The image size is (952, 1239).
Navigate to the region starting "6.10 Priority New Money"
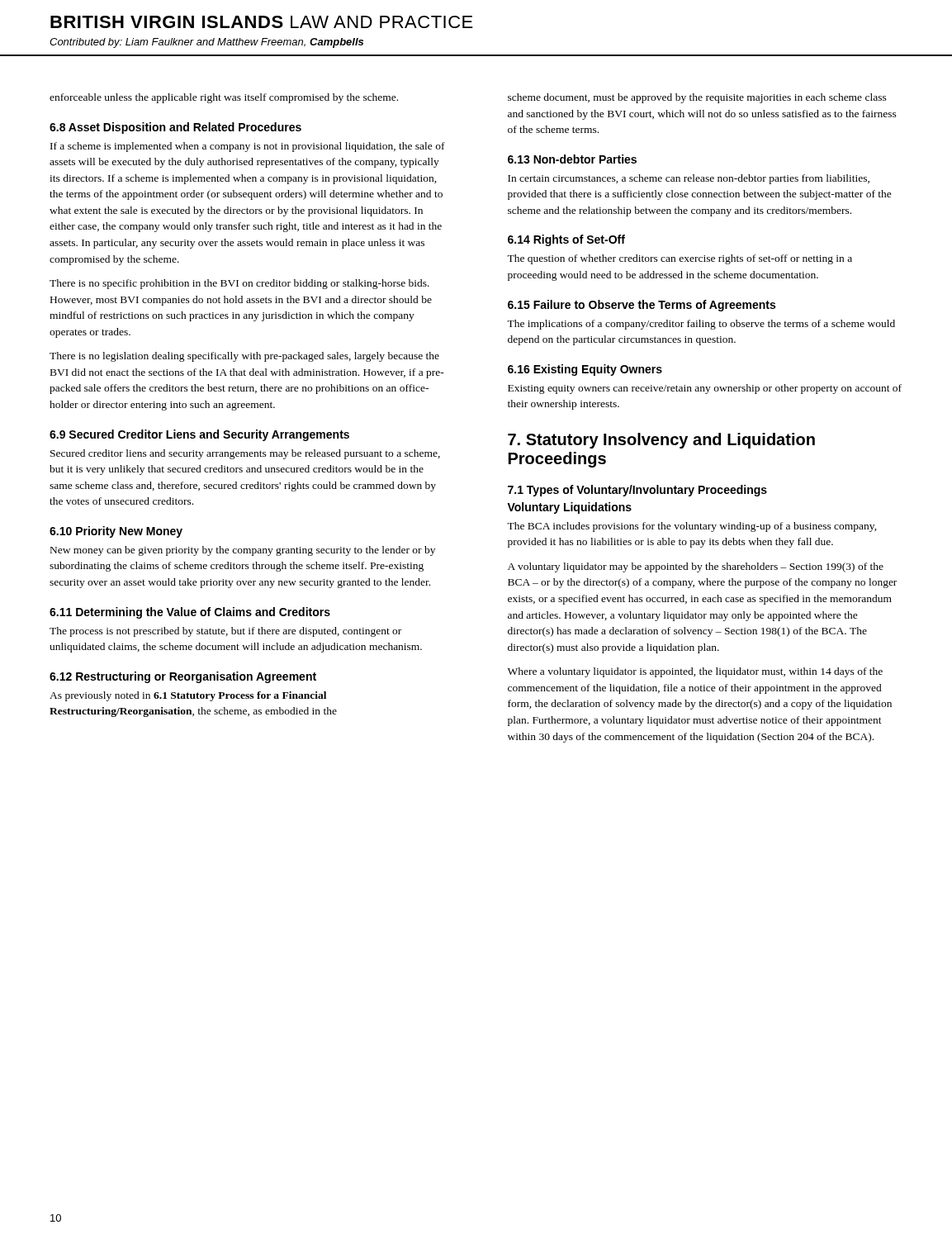pyautogui.click(x=116, y=532)
